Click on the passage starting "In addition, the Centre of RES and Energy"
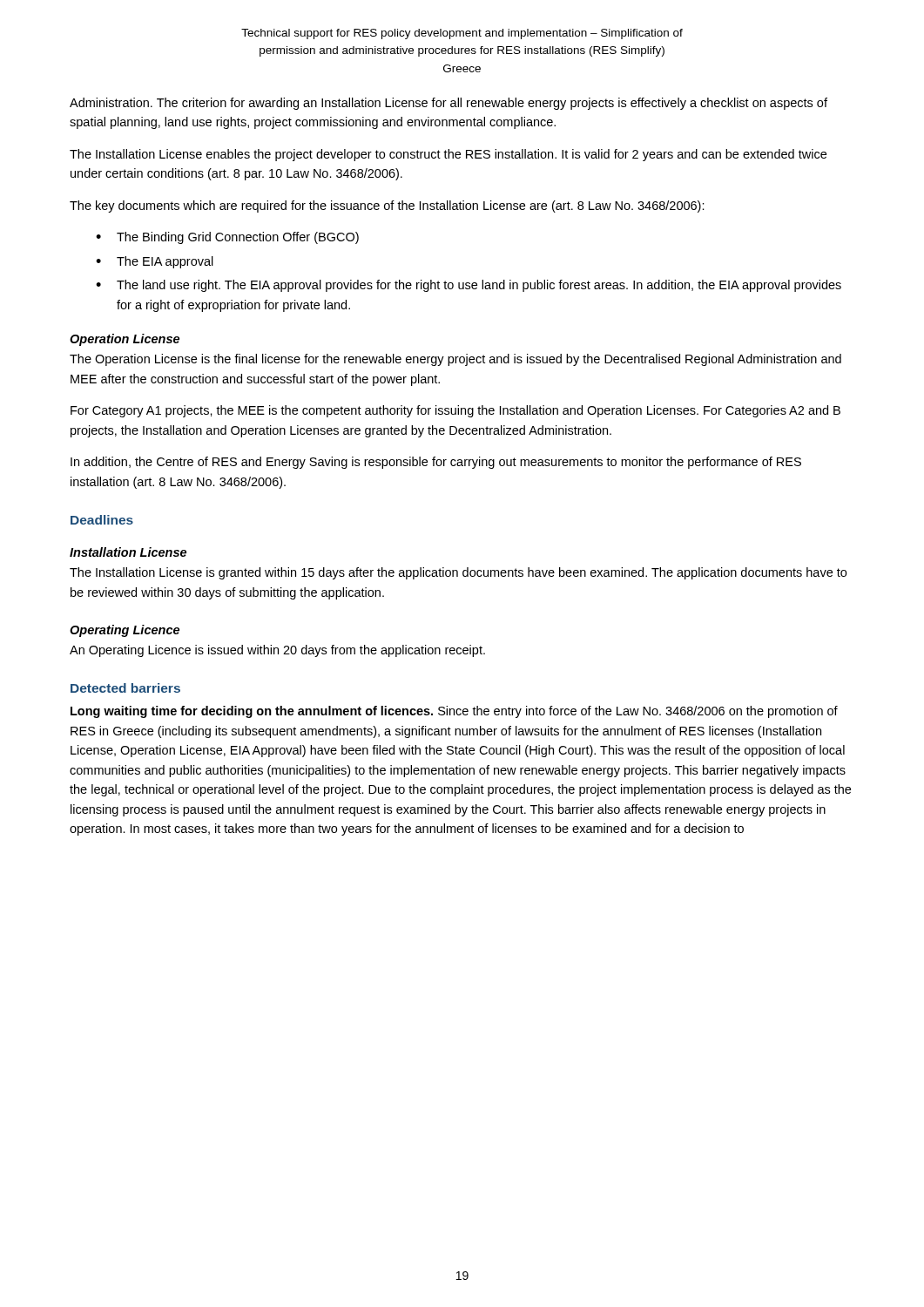Image resolution: width=924 pixels, height=1307 pixels. pos(436,472)
